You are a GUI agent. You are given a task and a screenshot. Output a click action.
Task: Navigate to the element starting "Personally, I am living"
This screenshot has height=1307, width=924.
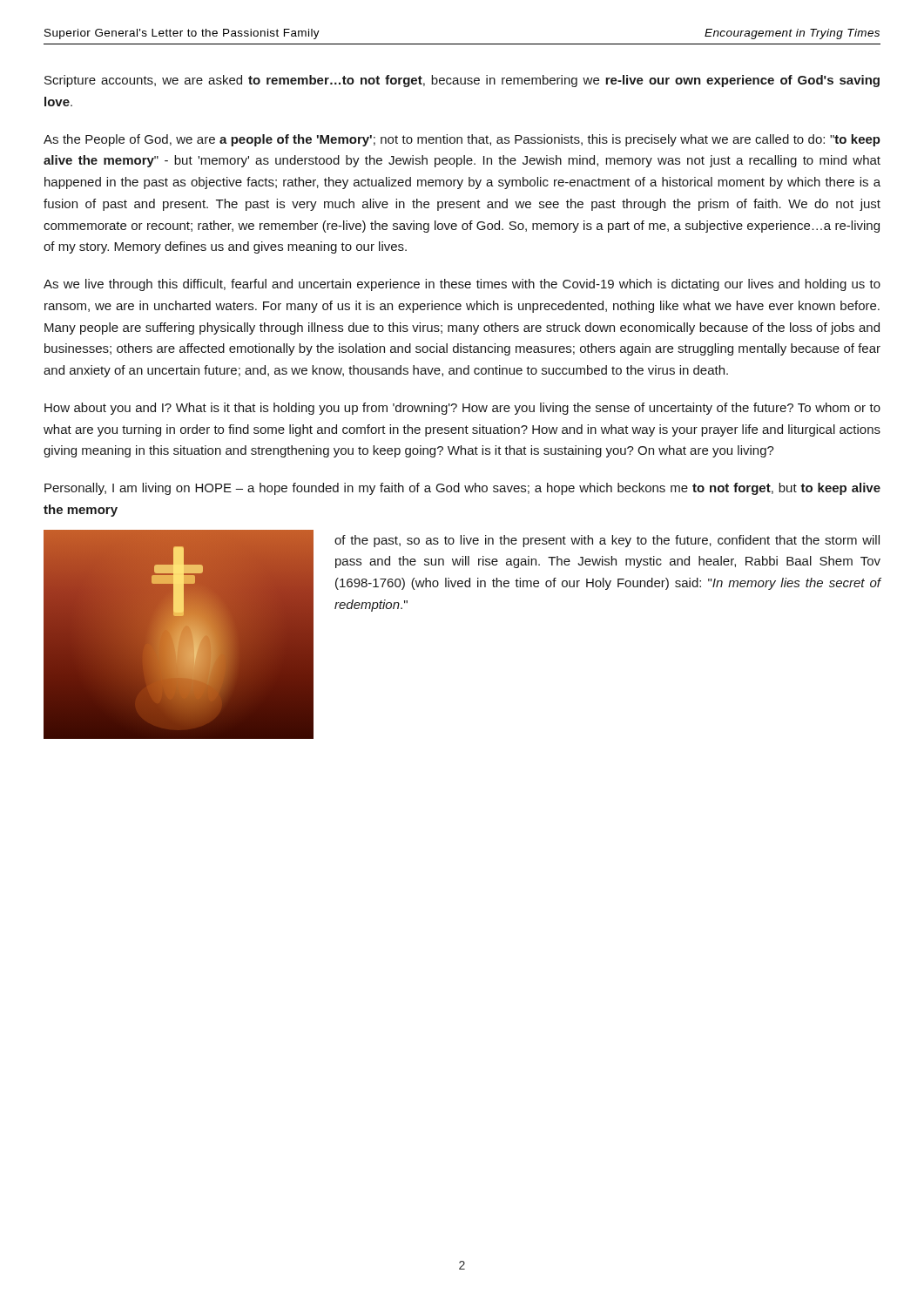[x=462, y=498]
